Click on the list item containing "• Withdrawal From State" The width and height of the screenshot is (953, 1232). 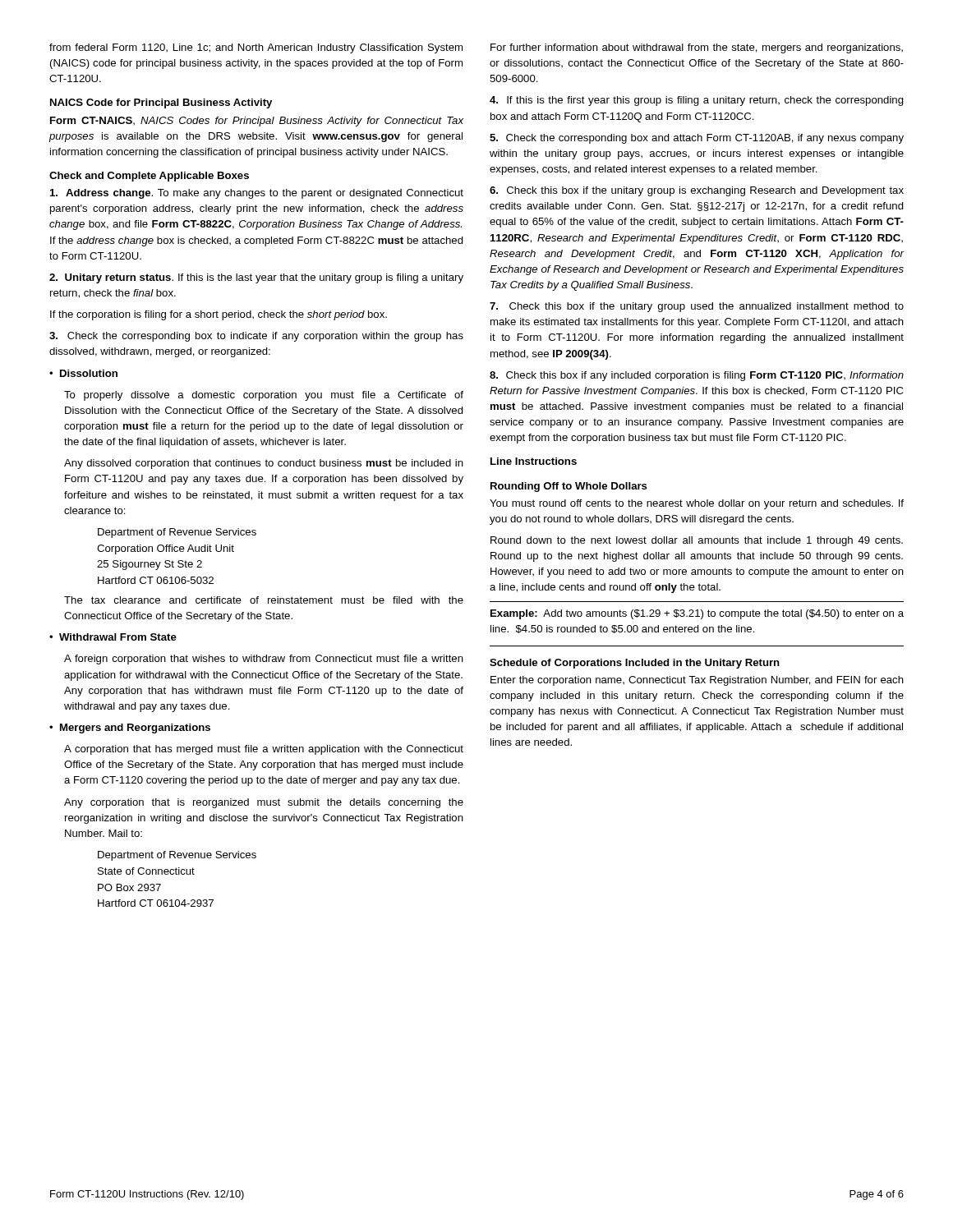tap(256, 672)
